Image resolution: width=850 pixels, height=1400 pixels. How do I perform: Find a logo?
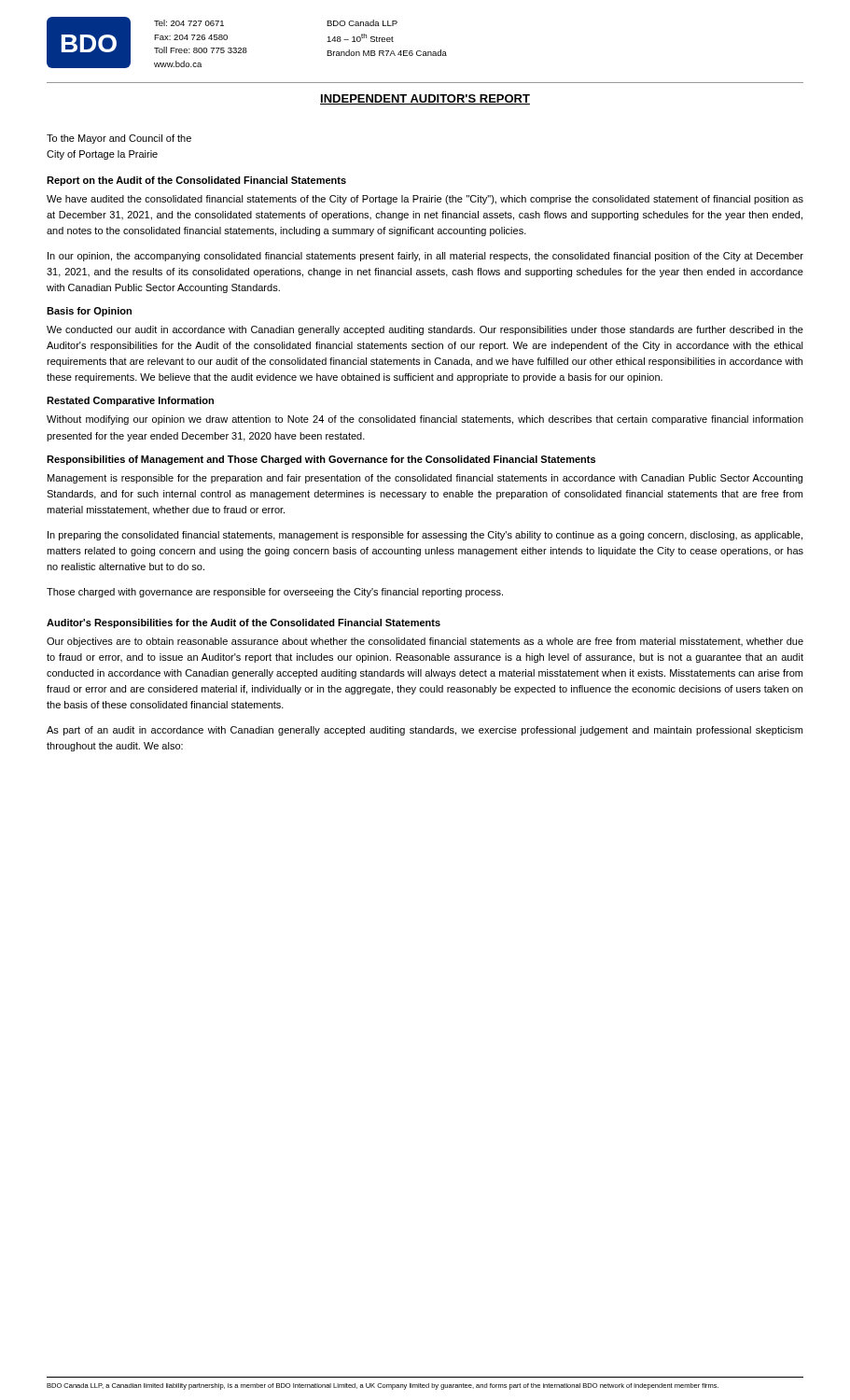(x=89, y=43)
